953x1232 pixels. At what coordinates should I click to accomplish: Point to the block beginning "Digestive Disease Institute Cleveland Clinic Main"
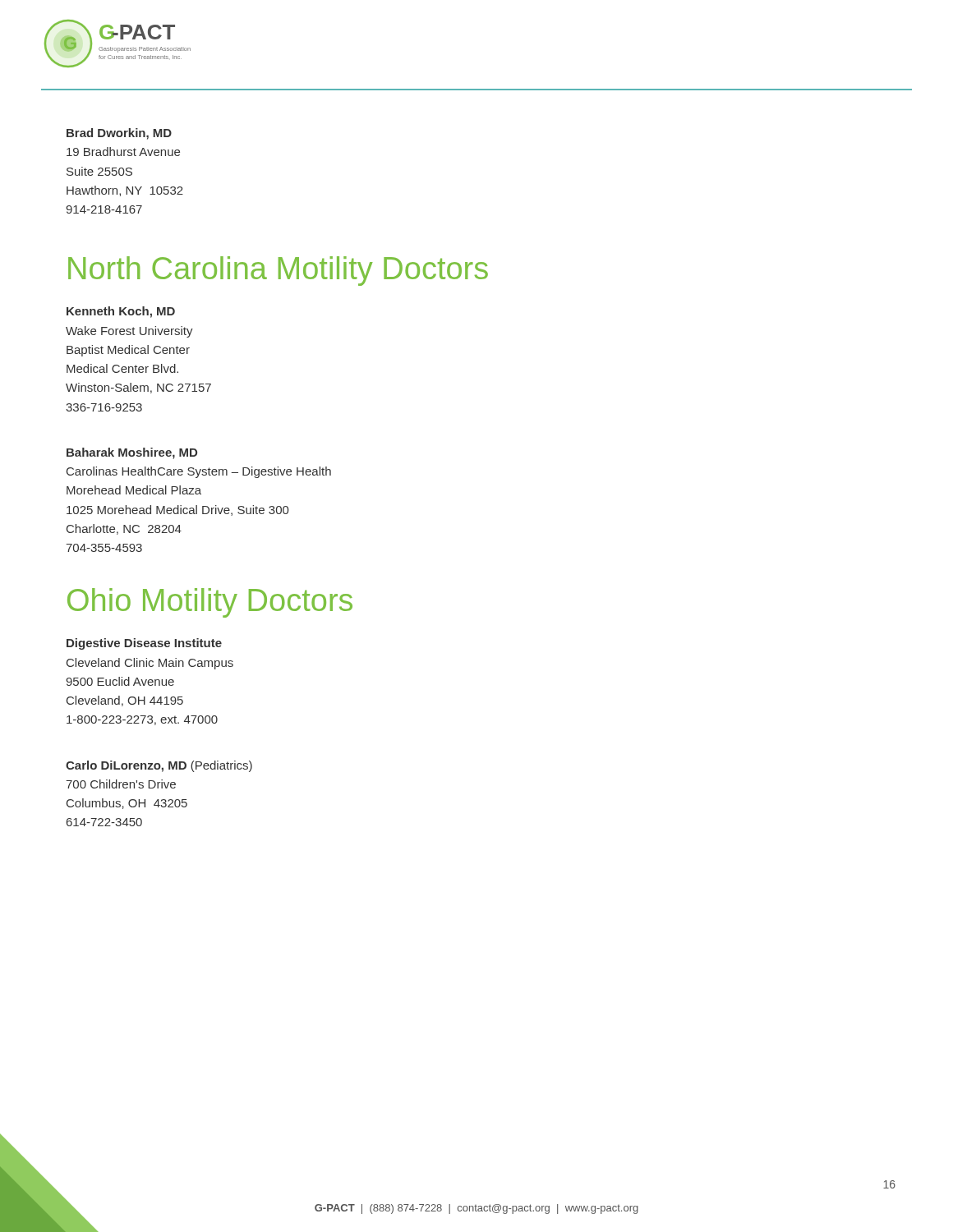click(150, 681)
